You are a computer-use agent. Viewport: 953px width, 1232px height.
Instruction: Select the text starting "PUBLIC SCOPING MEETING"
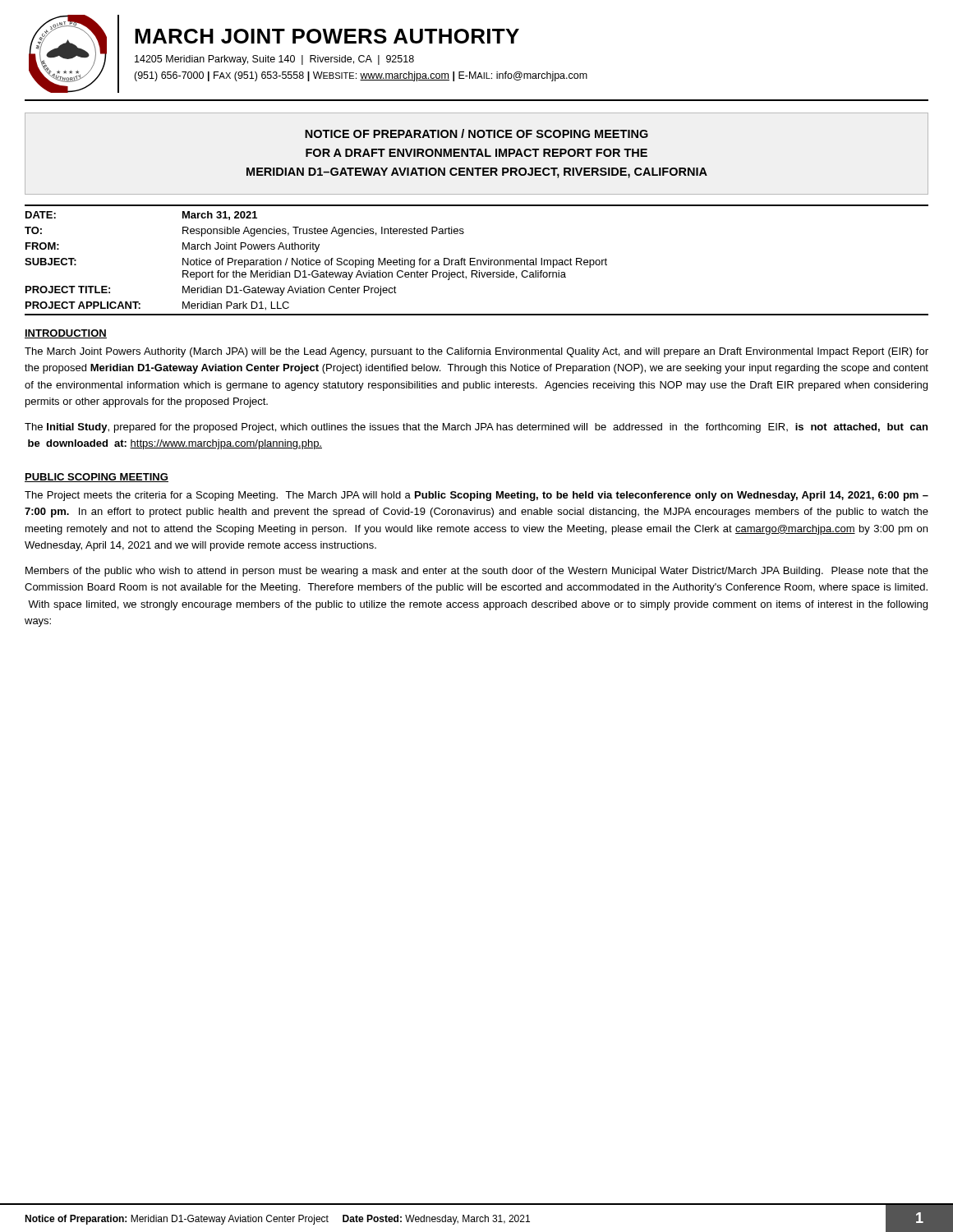[96, 477]
